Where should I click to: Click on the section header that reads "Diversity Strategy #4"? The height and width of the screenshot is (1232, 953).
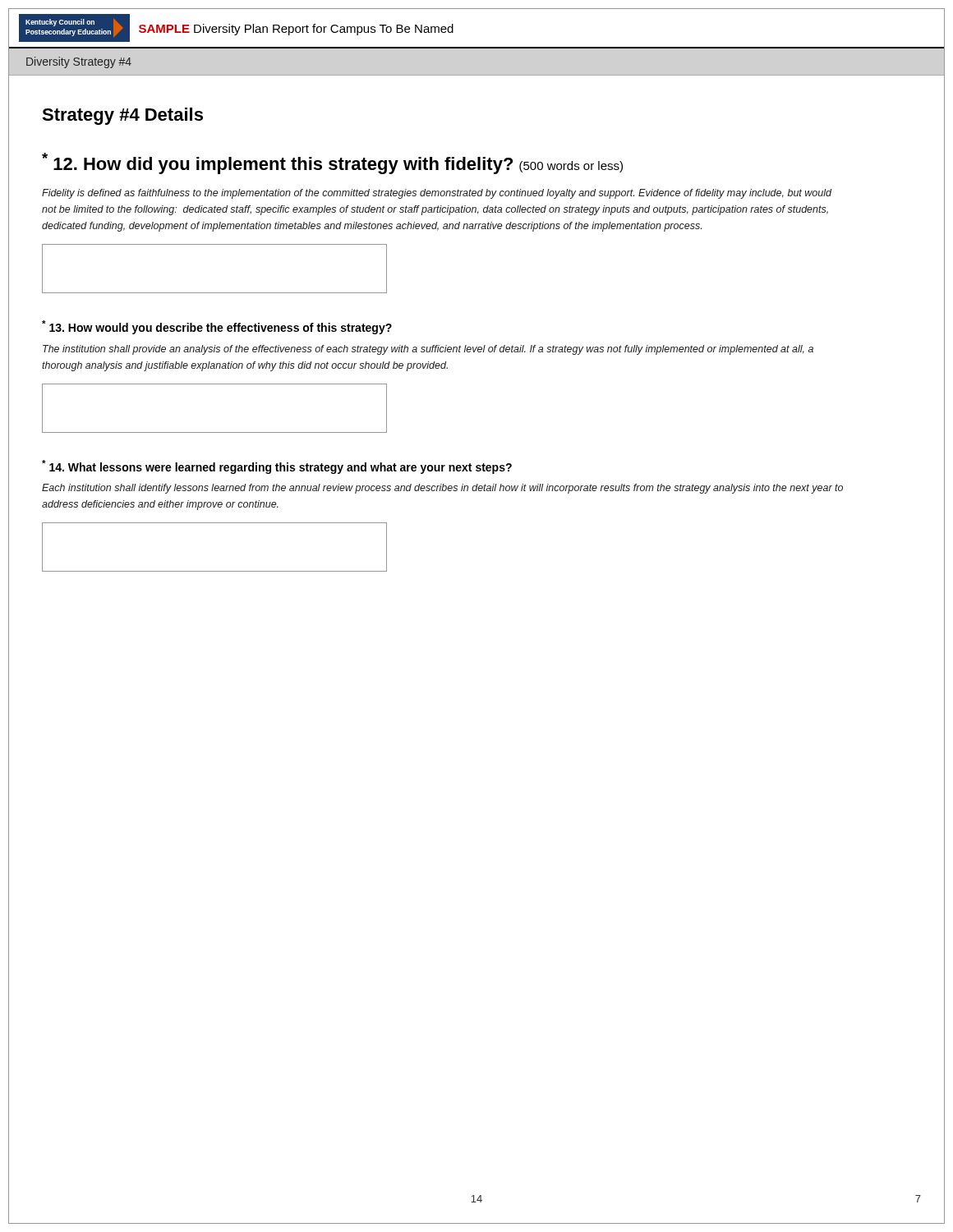[x=79, y=62]
